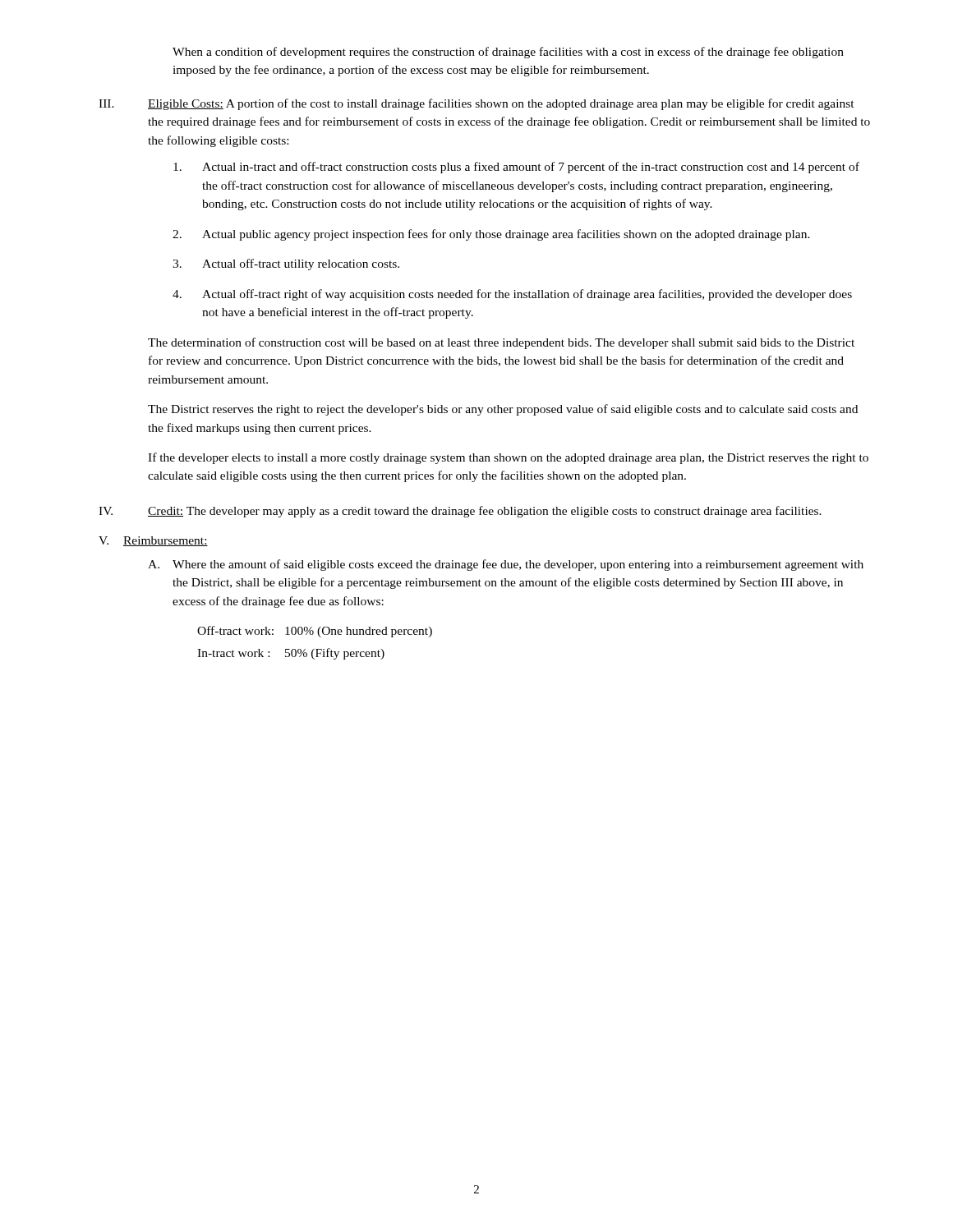This screenshot has height=1232, width=953.
Task: Locate the block of text that opens with "4. Actual off-tract right of"
Action: [x=522, y=303]
